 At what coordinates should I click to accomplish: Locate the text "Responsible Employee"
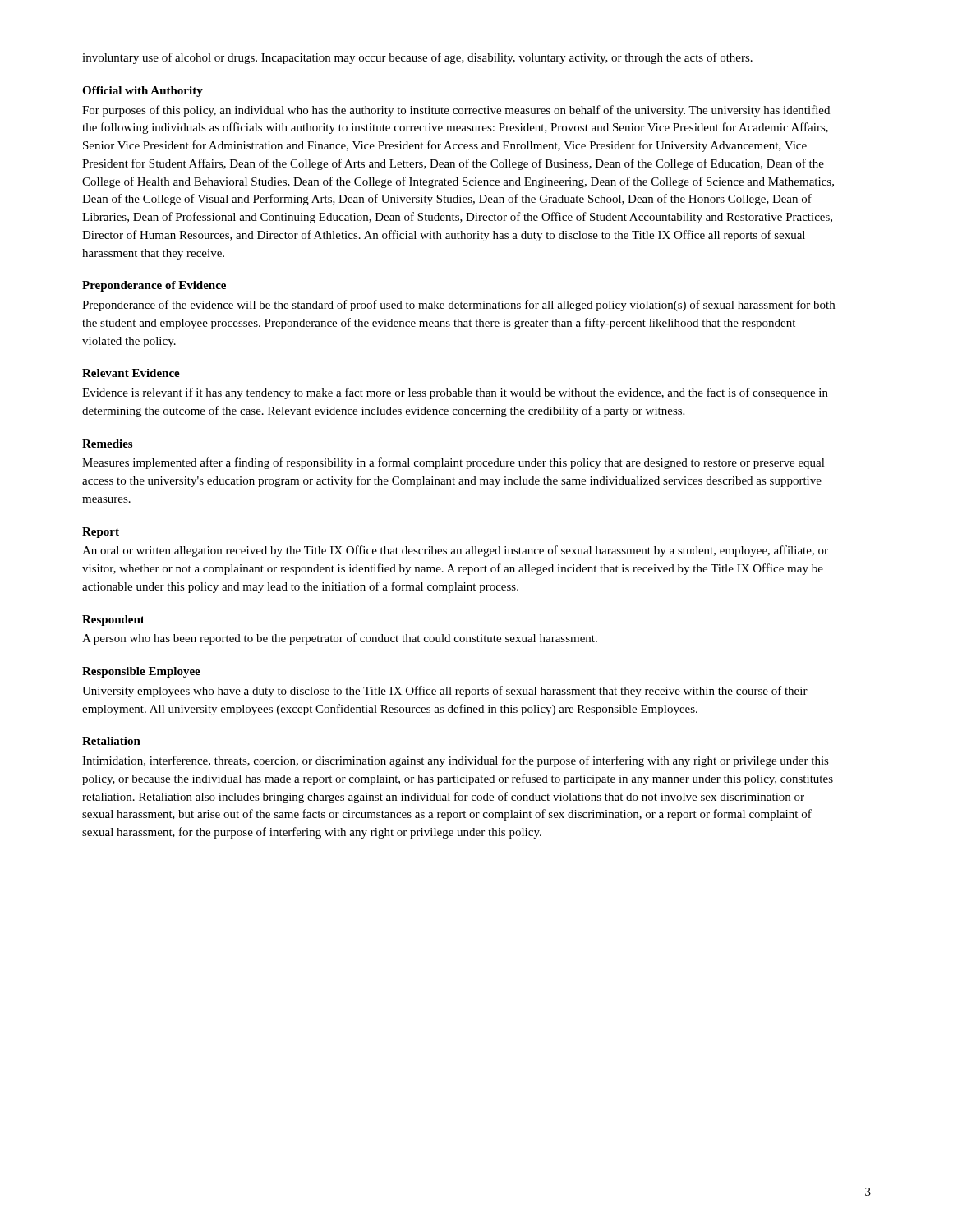[x=141, y=671]
